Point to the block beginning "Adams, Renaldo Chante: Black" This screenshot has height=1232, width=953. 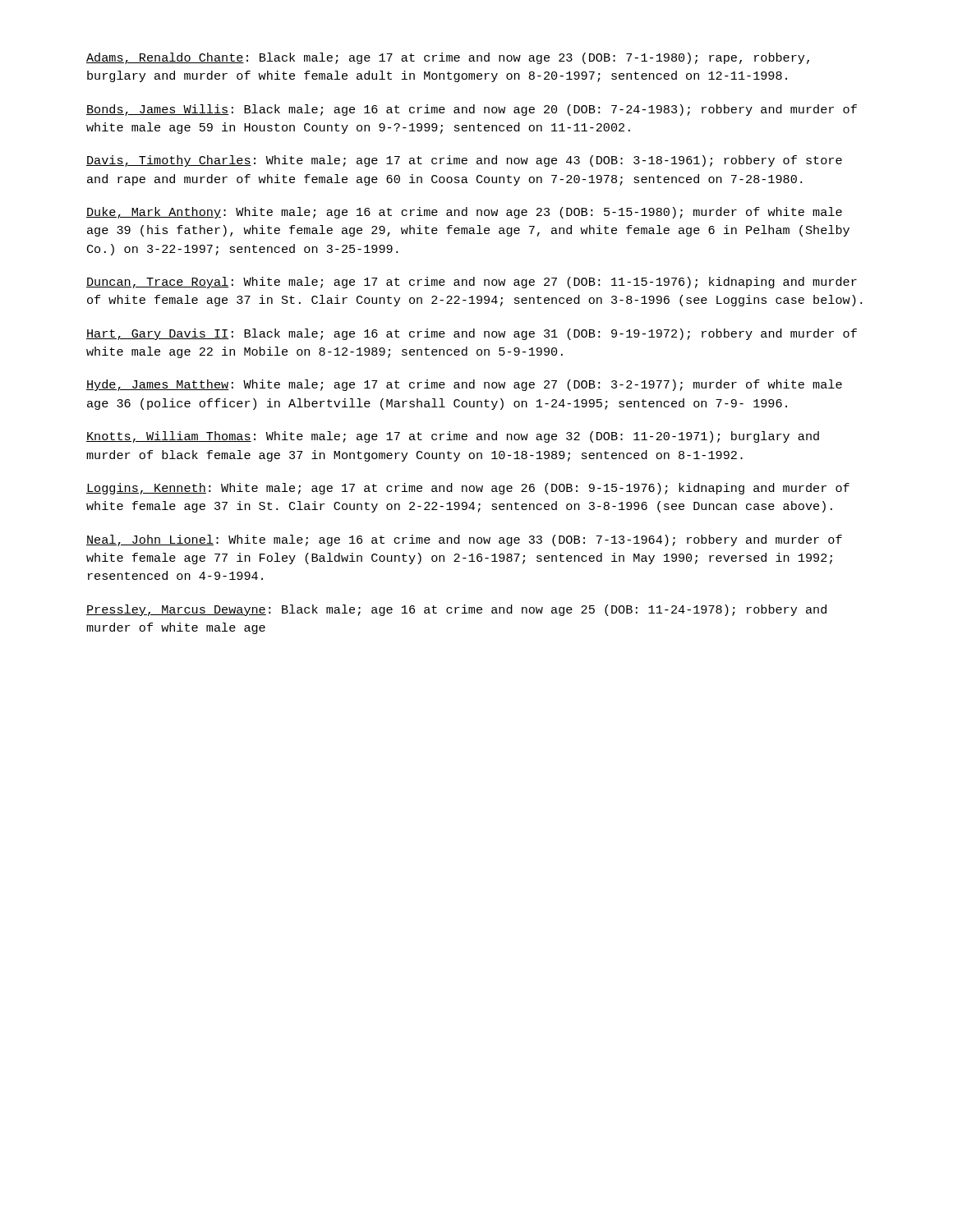tap(449, 67)
